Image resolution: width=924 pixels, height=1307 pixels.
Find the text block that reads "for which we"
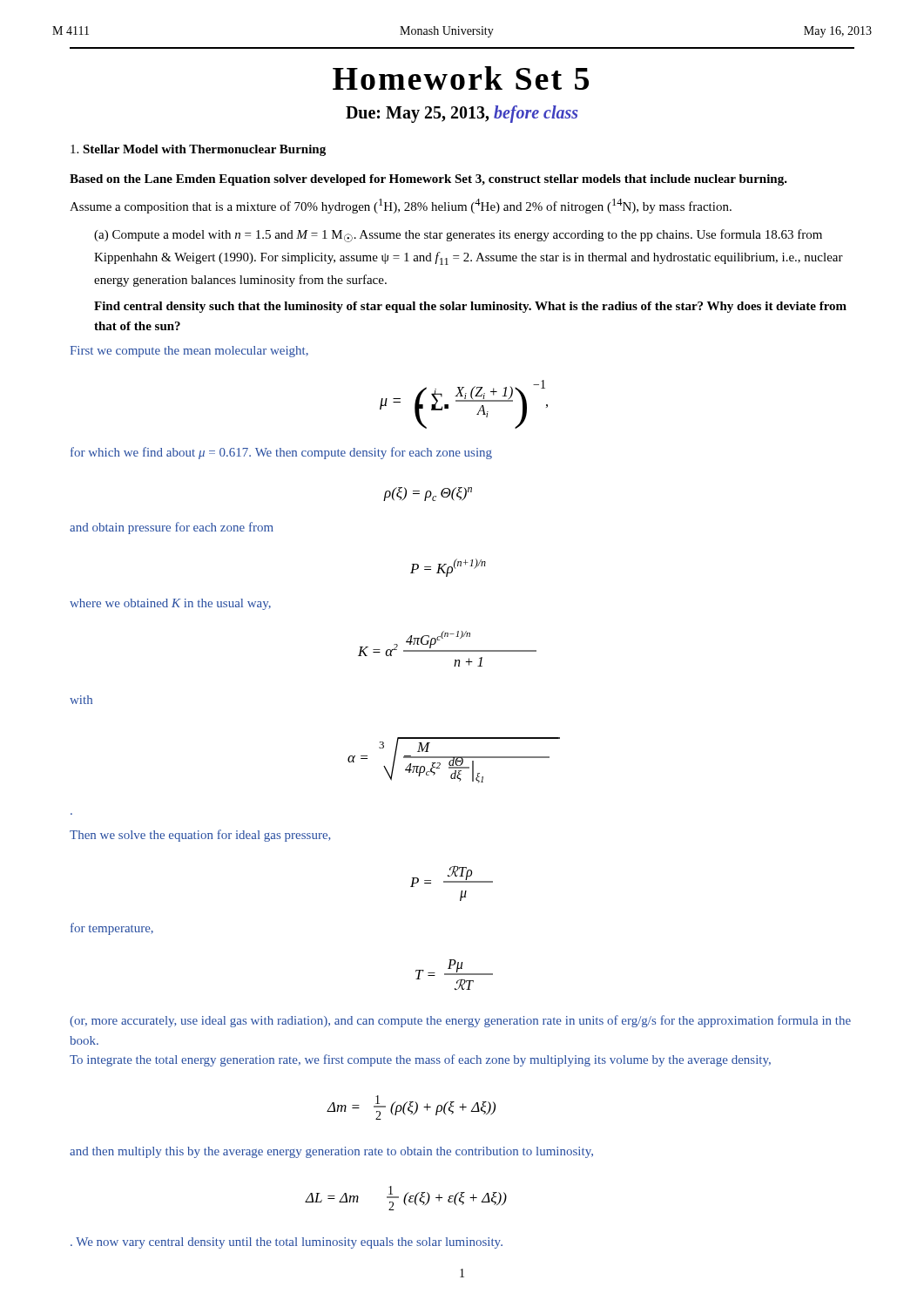coord(281,452)
